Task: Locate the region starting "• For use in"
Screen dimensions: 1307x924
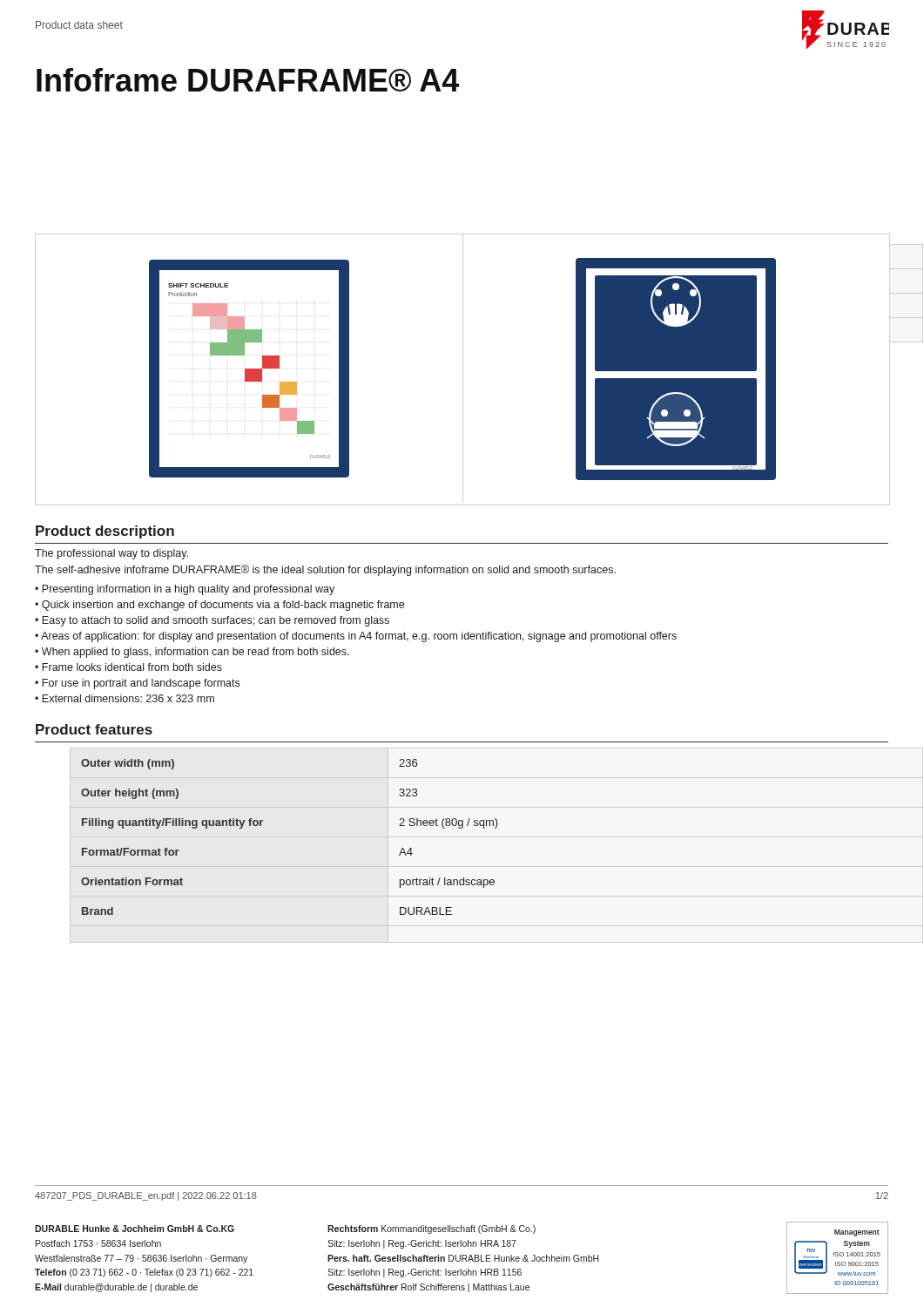Action: coord(137,683)
